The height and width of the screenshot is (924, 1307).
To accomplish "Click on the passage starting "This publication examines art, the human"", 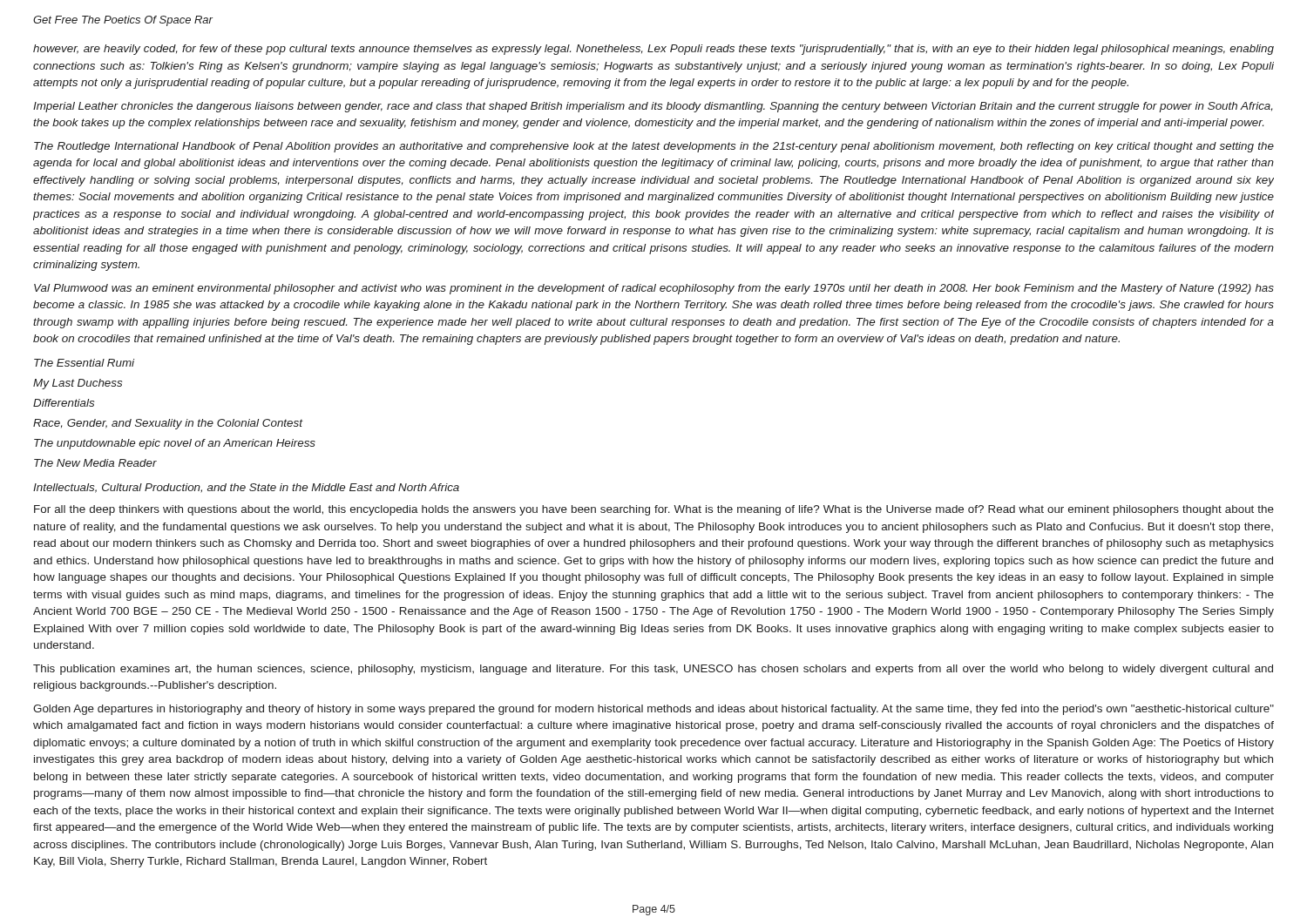I will pos(654,677).
